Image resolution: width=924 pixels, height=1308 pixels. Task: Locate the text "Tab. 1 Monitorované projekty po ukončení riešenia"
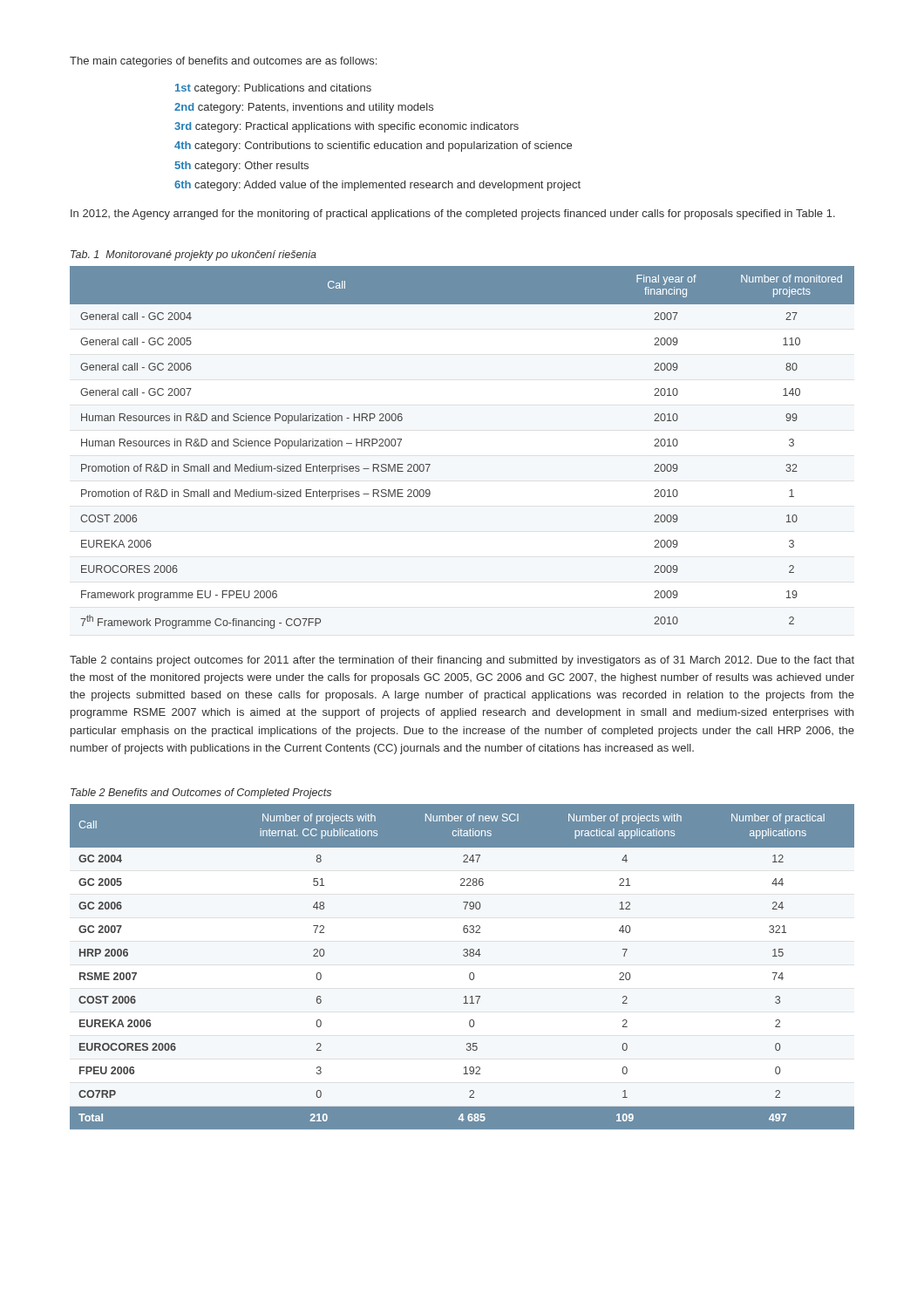click(193, 254)
